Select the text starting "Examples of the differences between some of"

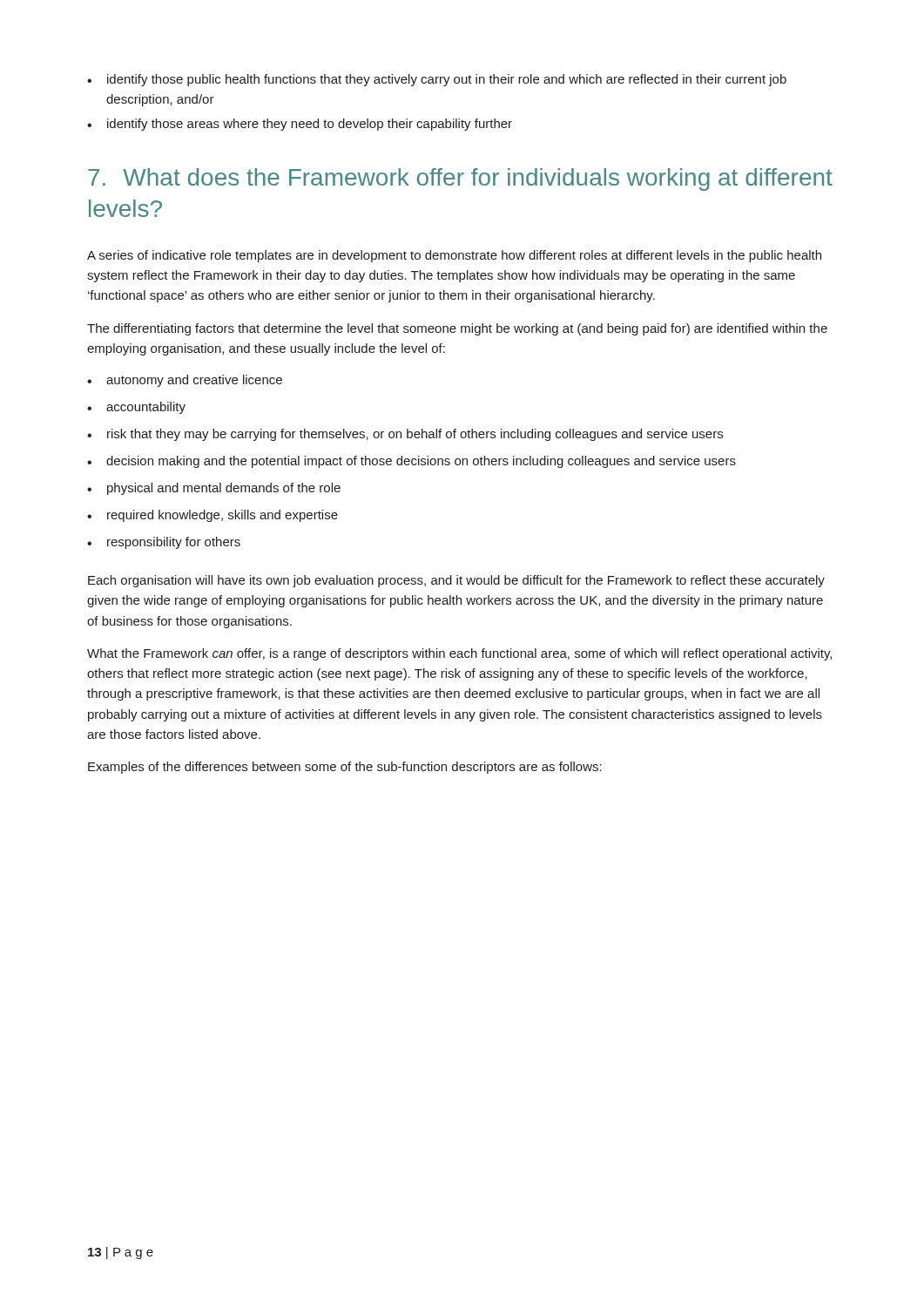tap(345, 766)
